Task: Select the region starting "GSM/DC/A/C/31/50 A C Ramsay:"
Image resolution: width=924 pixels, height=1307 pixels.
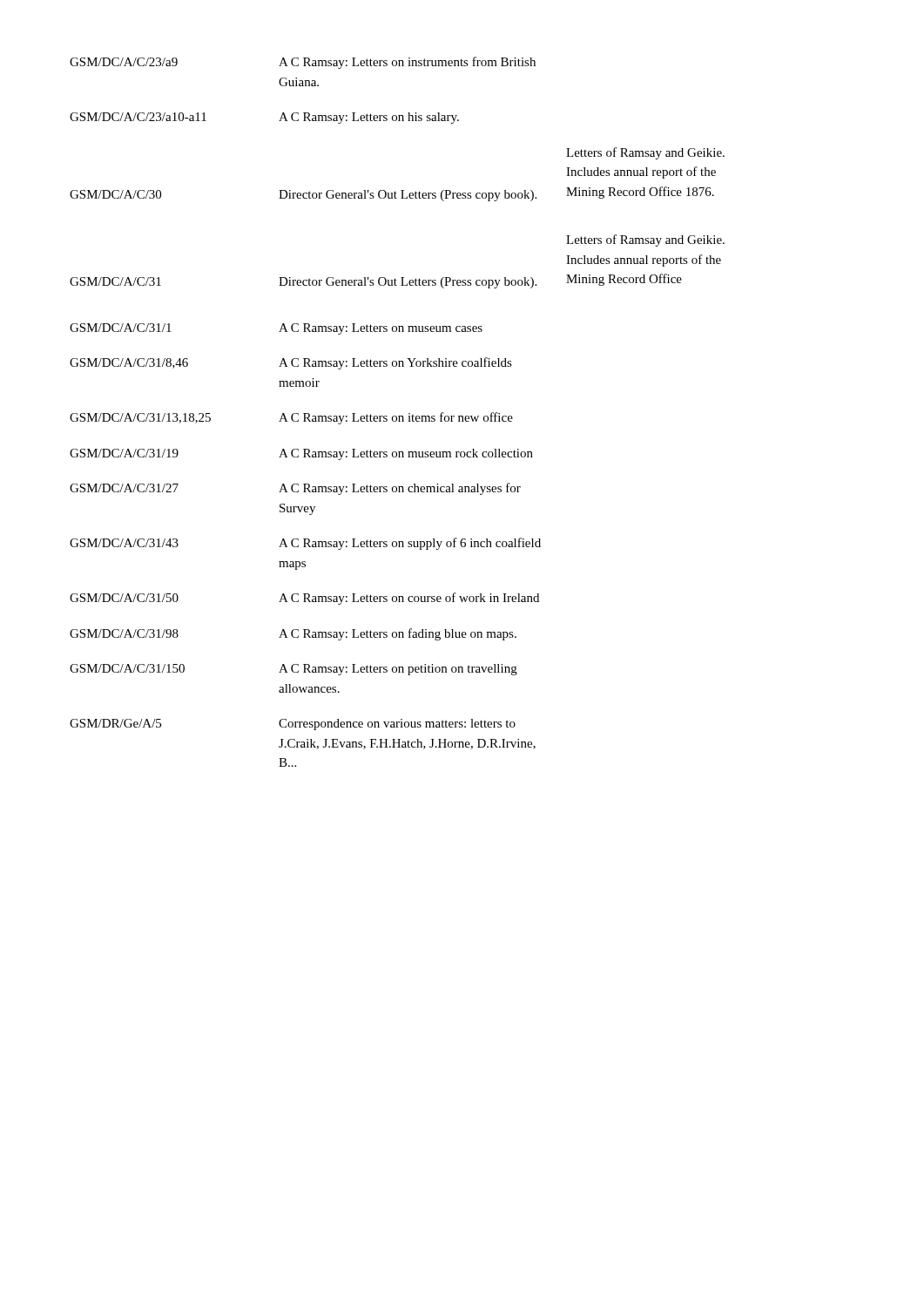Action: tap(318, 598)
